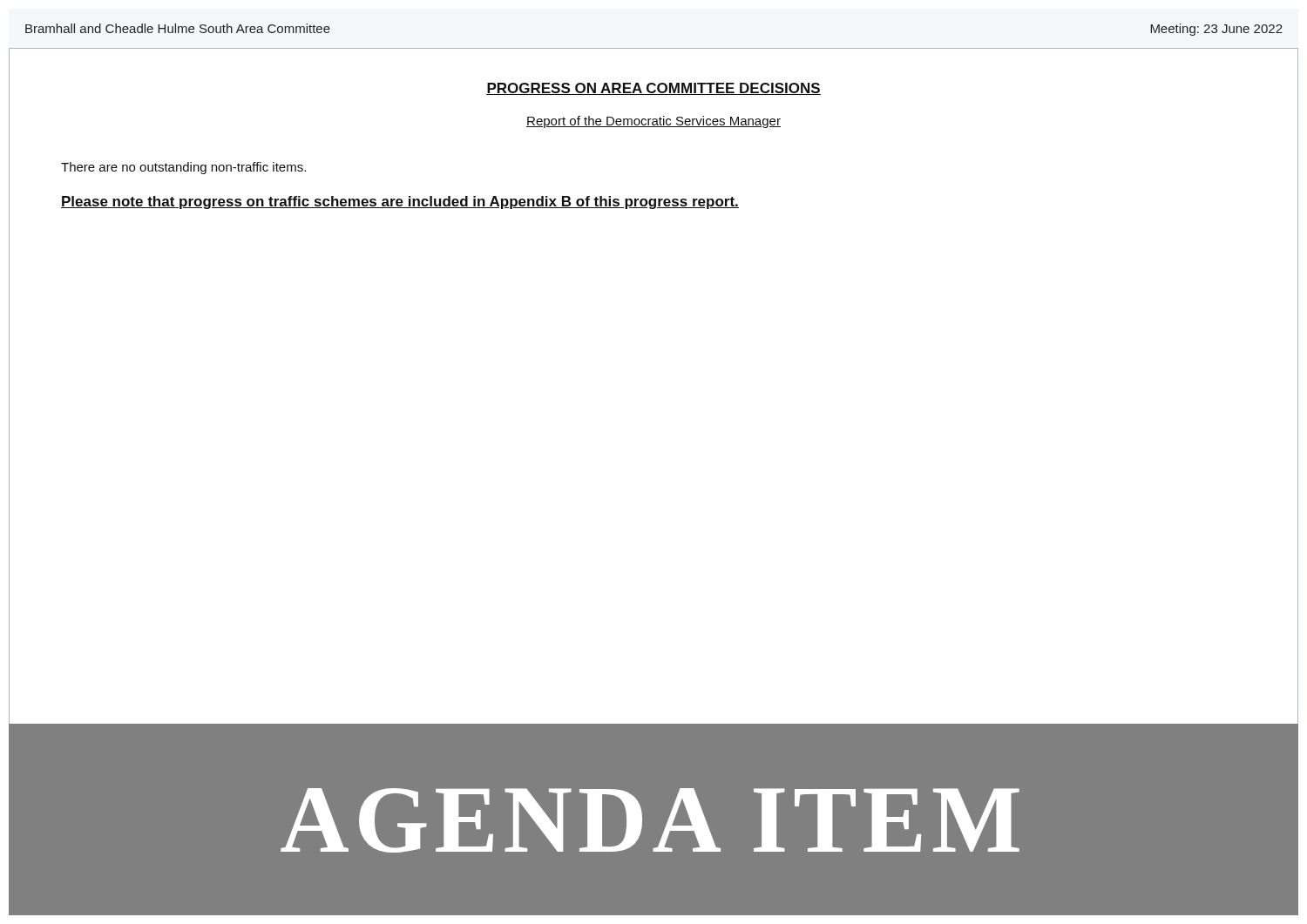Find the block on this page that starts "There are no outstanding"

tap(184, 167)
